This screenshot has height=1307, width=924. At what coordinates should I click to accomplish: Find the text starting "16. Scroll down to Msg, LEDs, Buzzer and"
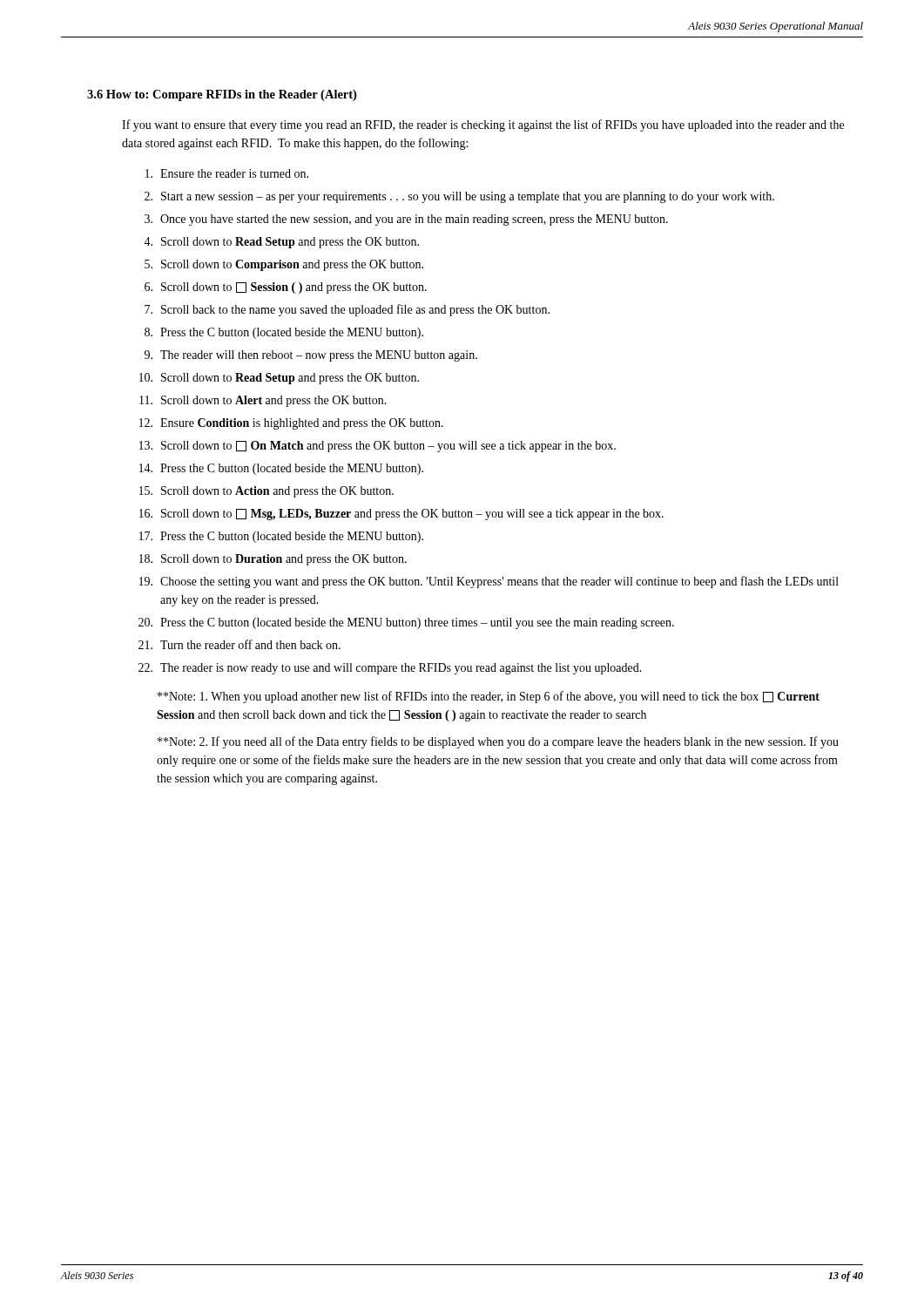point(488,514)
